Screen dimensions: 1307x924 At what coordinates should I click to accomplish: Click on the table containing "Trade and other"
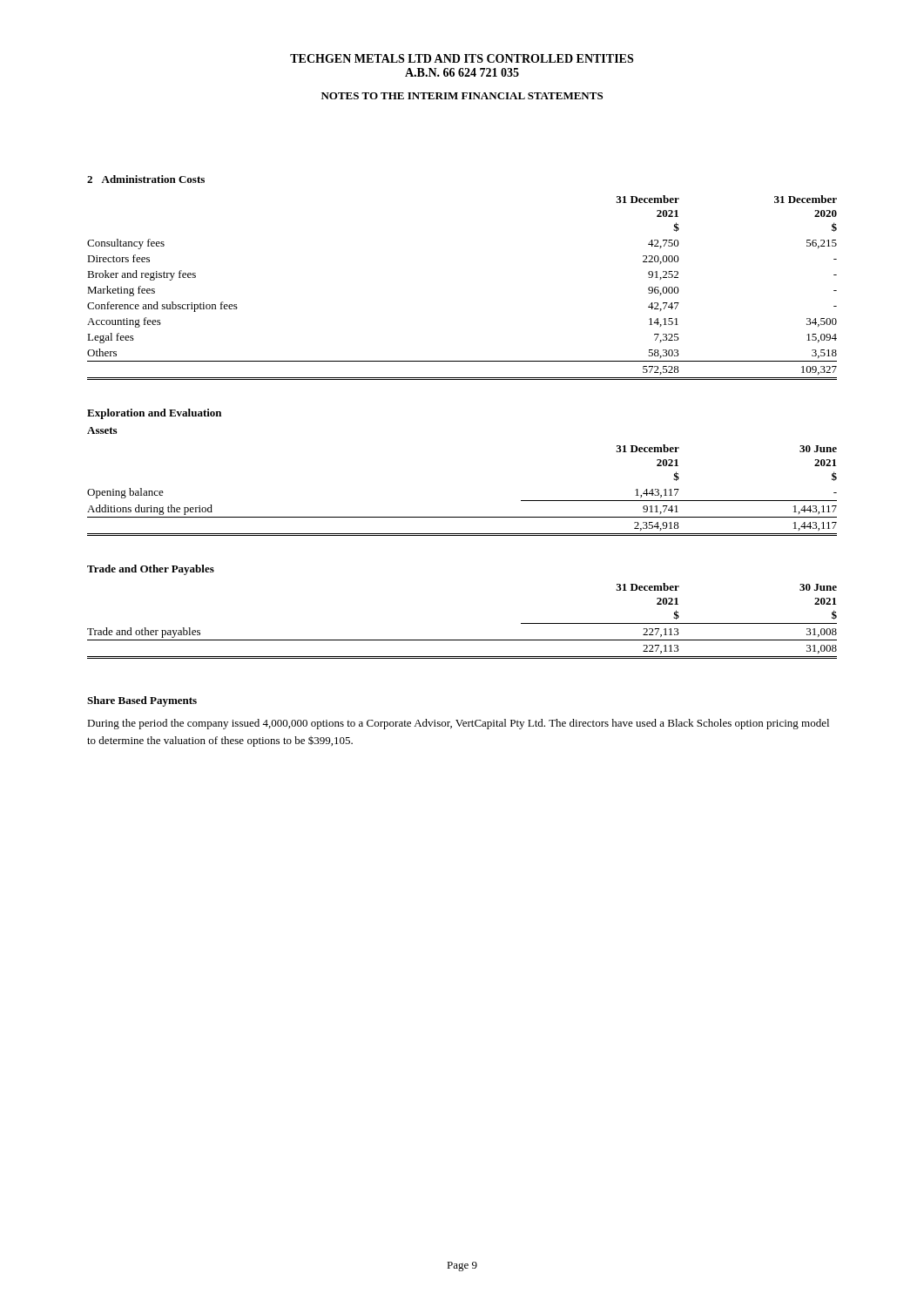(x=462, y=619)
